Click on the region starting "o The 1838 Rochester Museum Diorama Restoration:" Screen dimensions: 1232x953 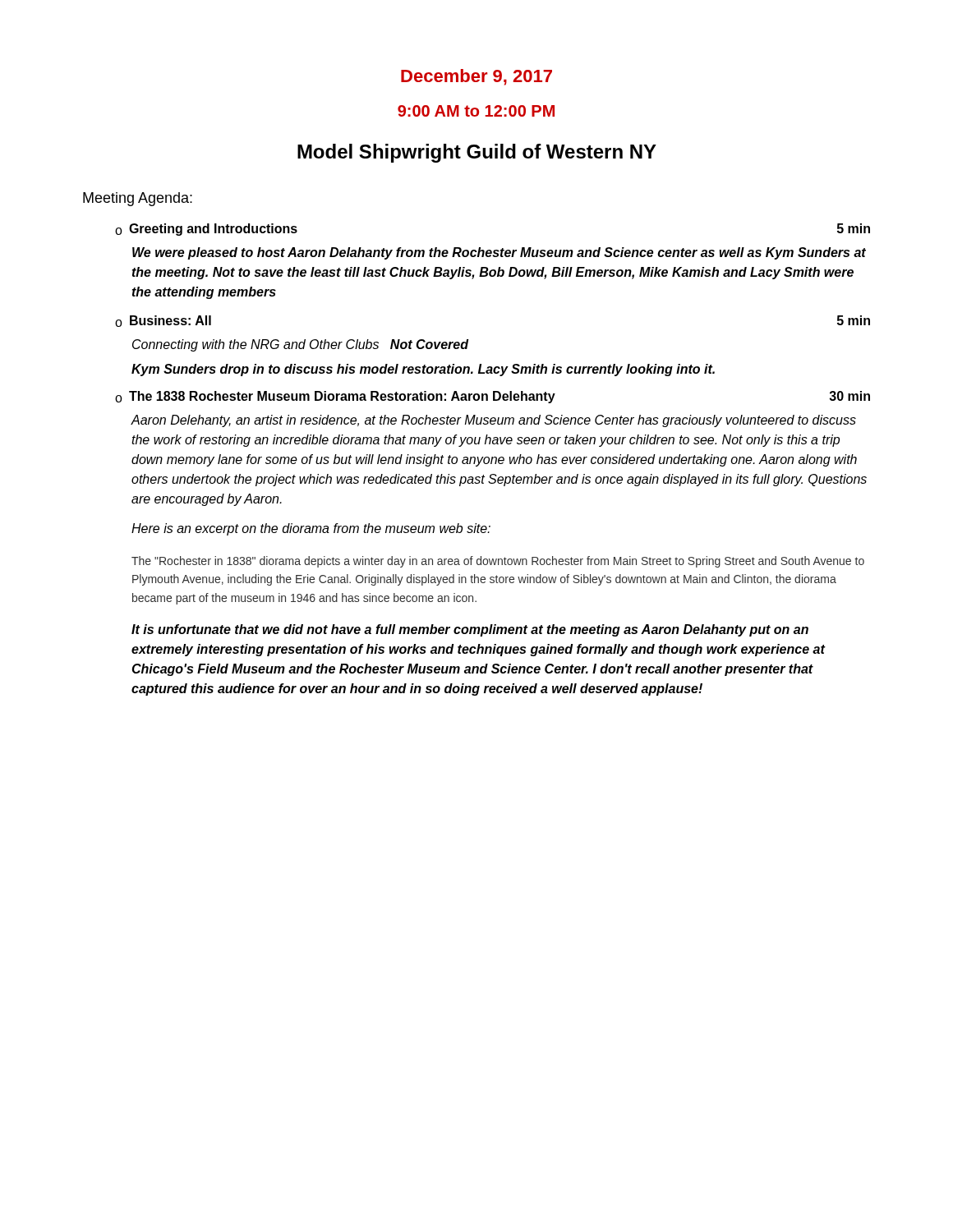(x=476, y=544)
